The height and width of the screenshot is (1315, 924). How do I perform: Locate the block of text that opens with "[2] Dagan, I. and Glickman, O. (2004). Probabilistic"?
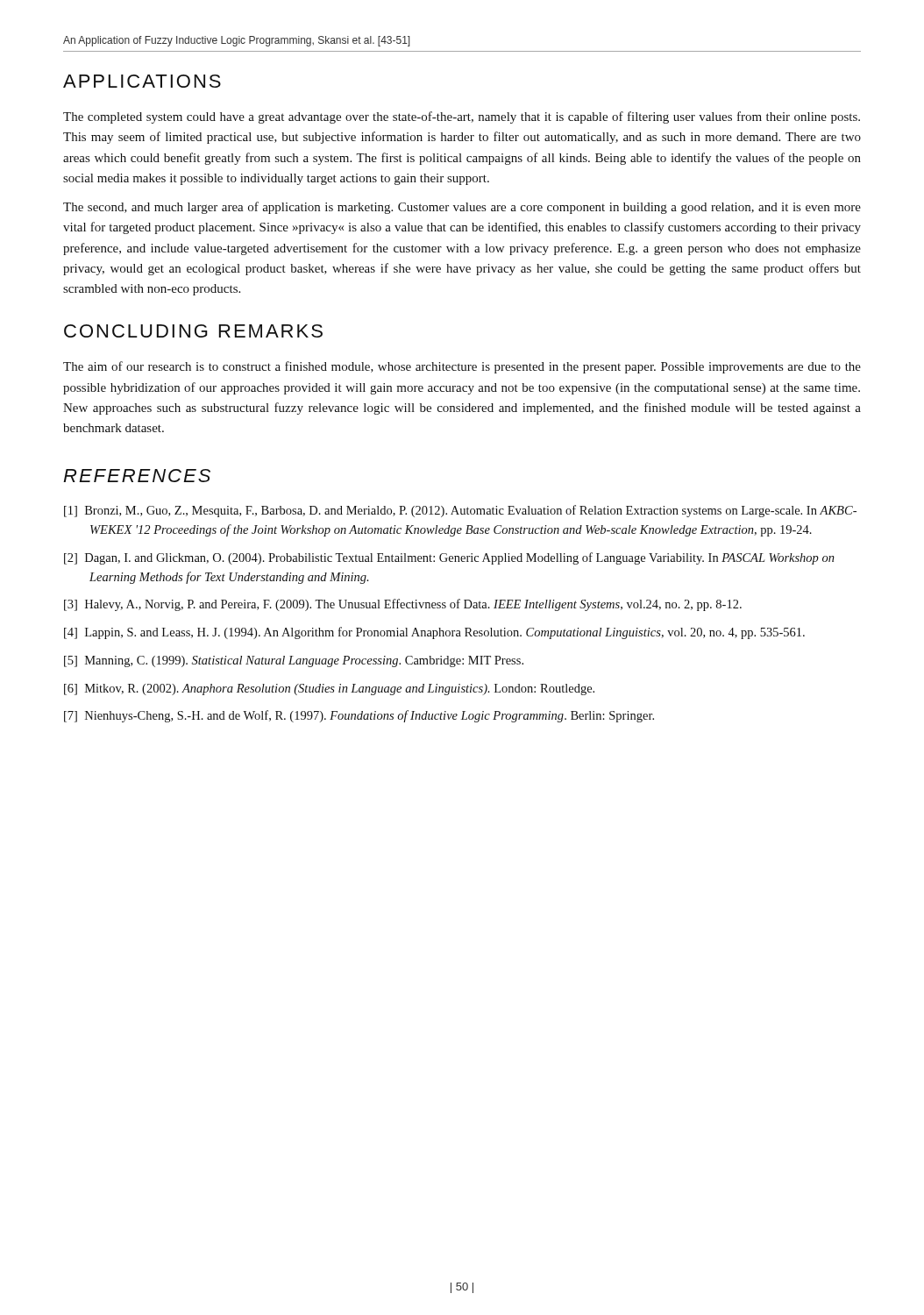coord(449,567)
